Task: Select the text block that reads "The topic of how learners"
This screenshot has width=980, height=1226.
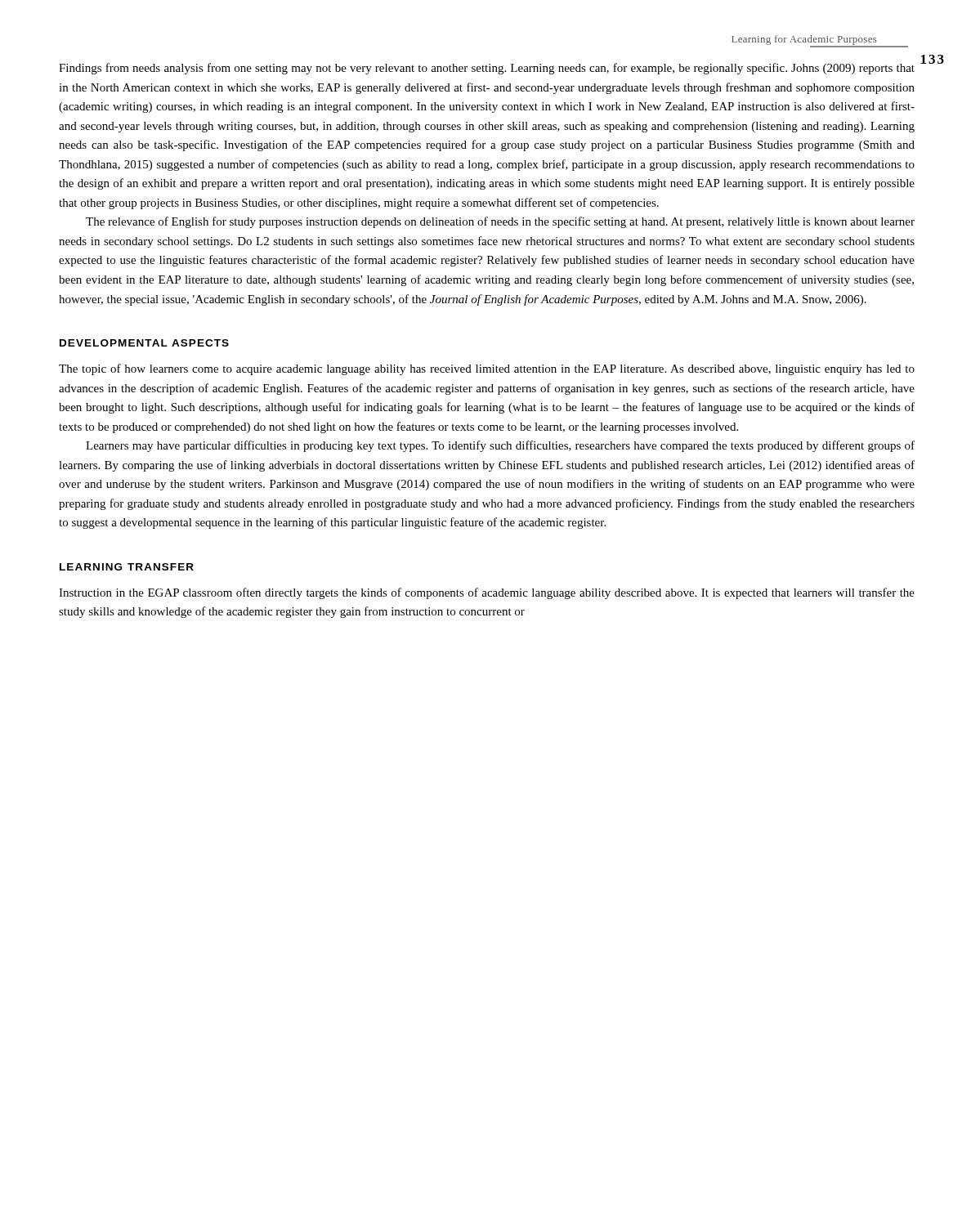Action: tap(487, 398)
